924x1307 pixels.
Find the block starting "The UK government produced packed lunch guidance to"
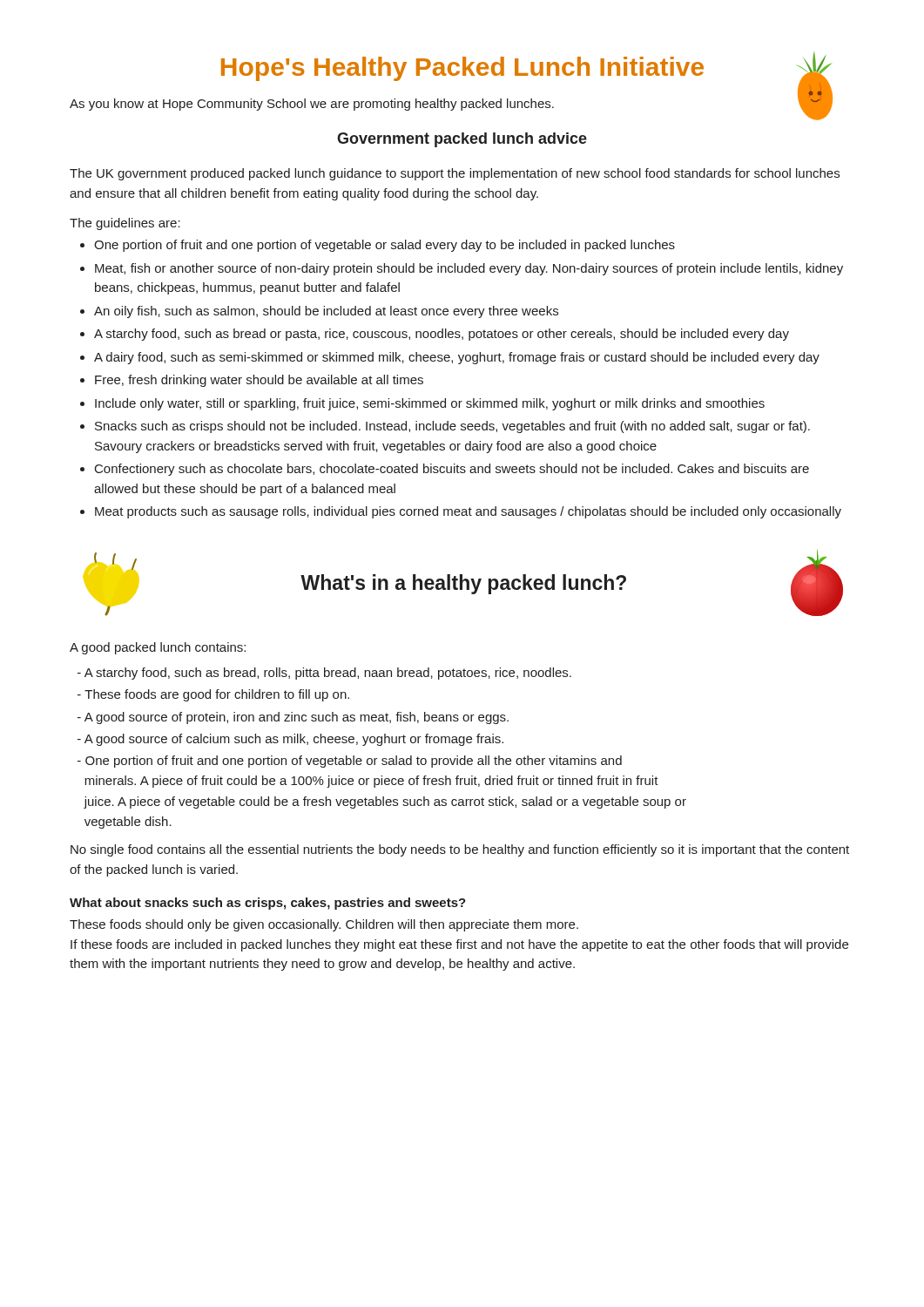455,183
